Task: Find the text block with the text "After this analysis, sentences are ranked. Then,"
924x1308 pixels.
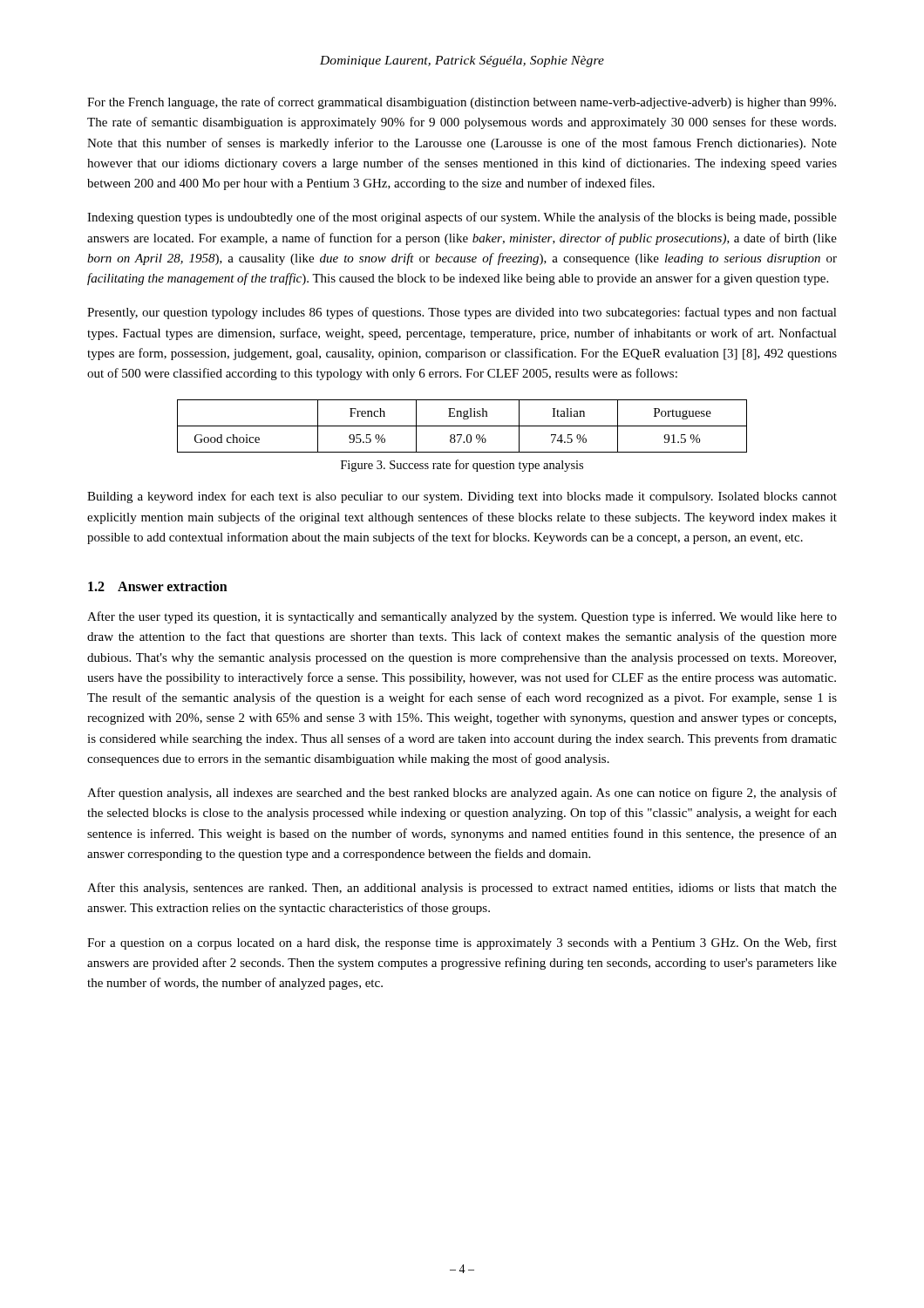Action: (462, 898)
